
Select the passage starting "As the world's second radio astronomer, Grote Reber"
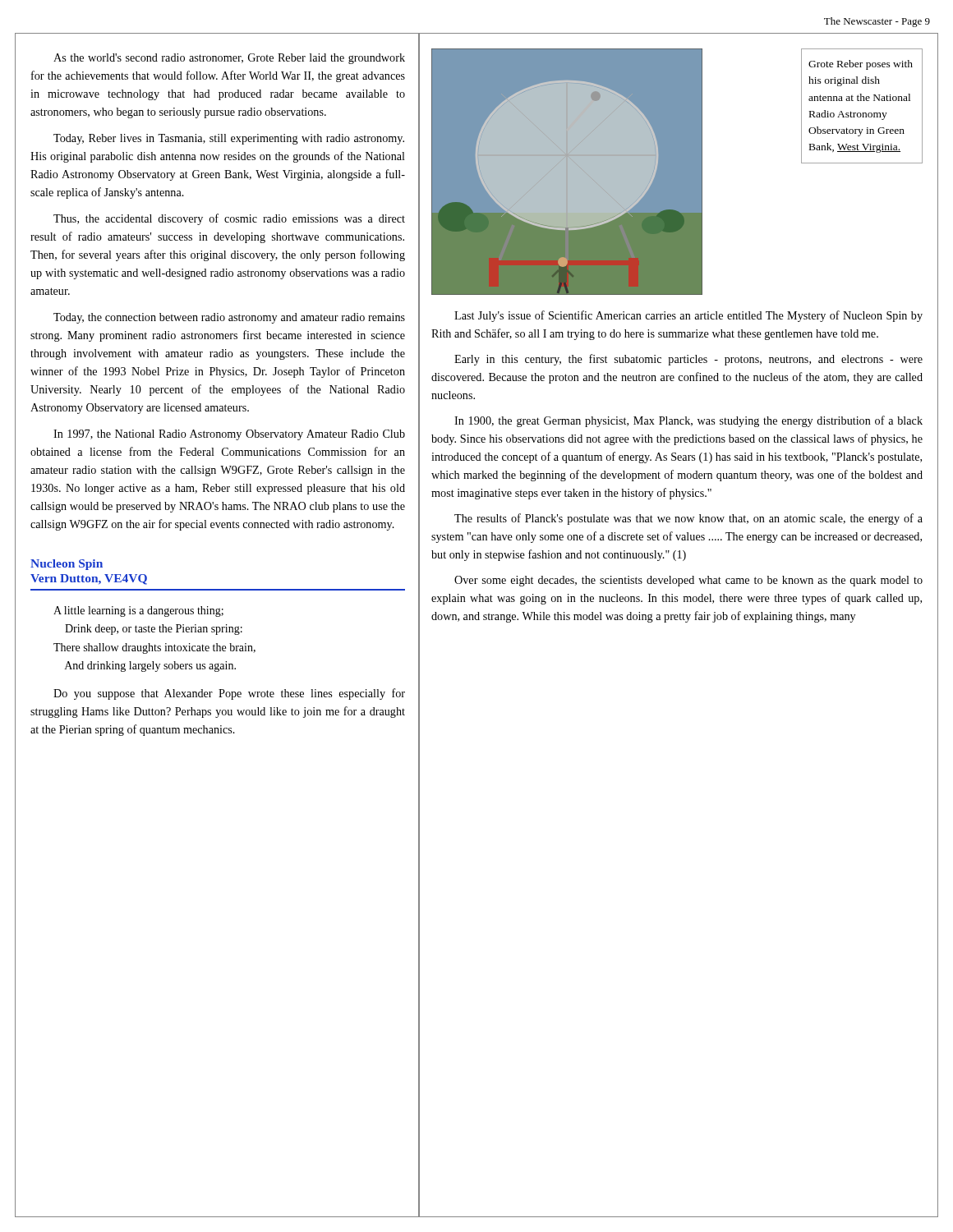pos(218,85)
